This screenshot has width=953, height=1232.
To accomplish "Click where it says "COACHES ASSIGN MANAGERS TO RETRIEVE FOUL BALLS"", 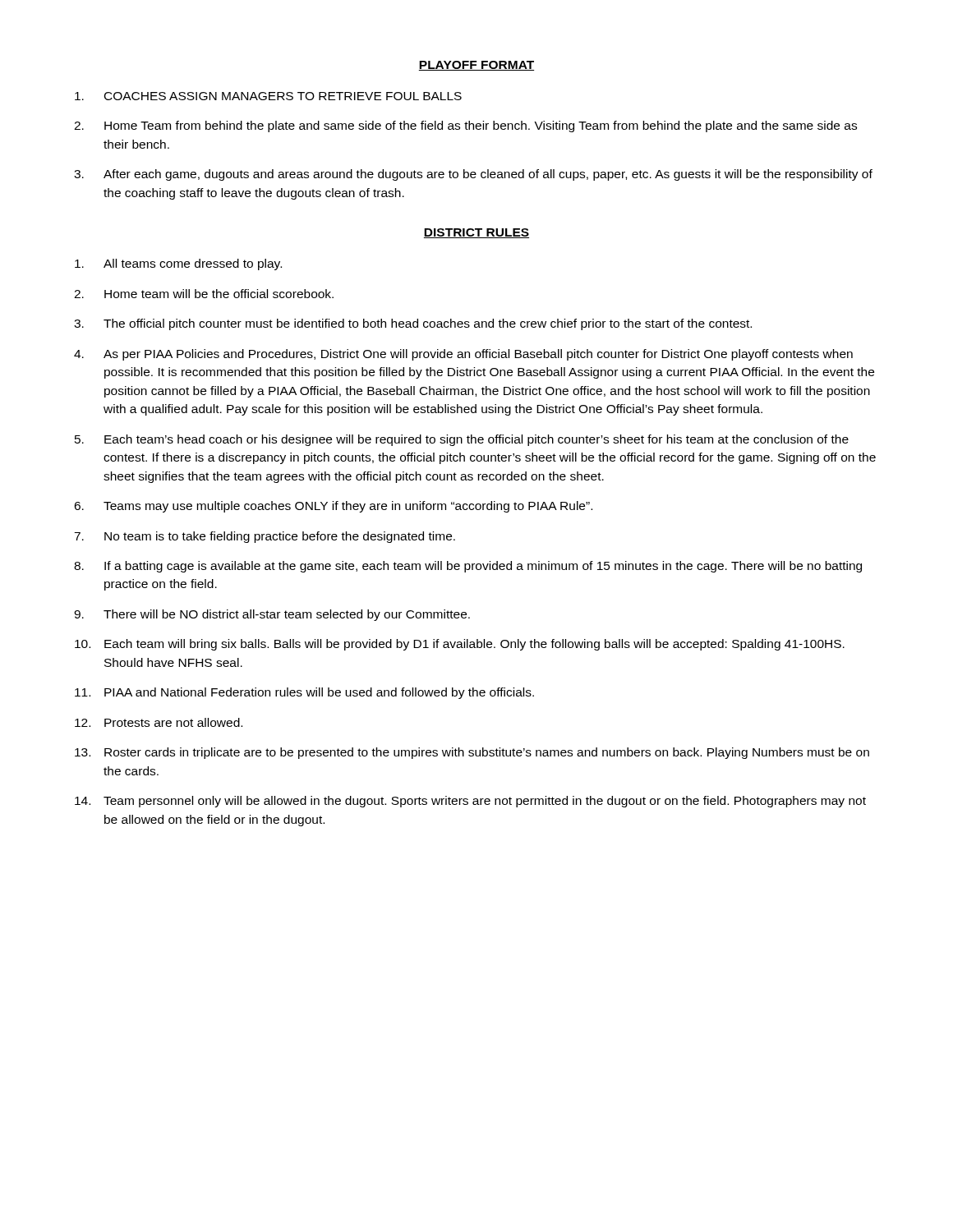I will tap(268, 96).
